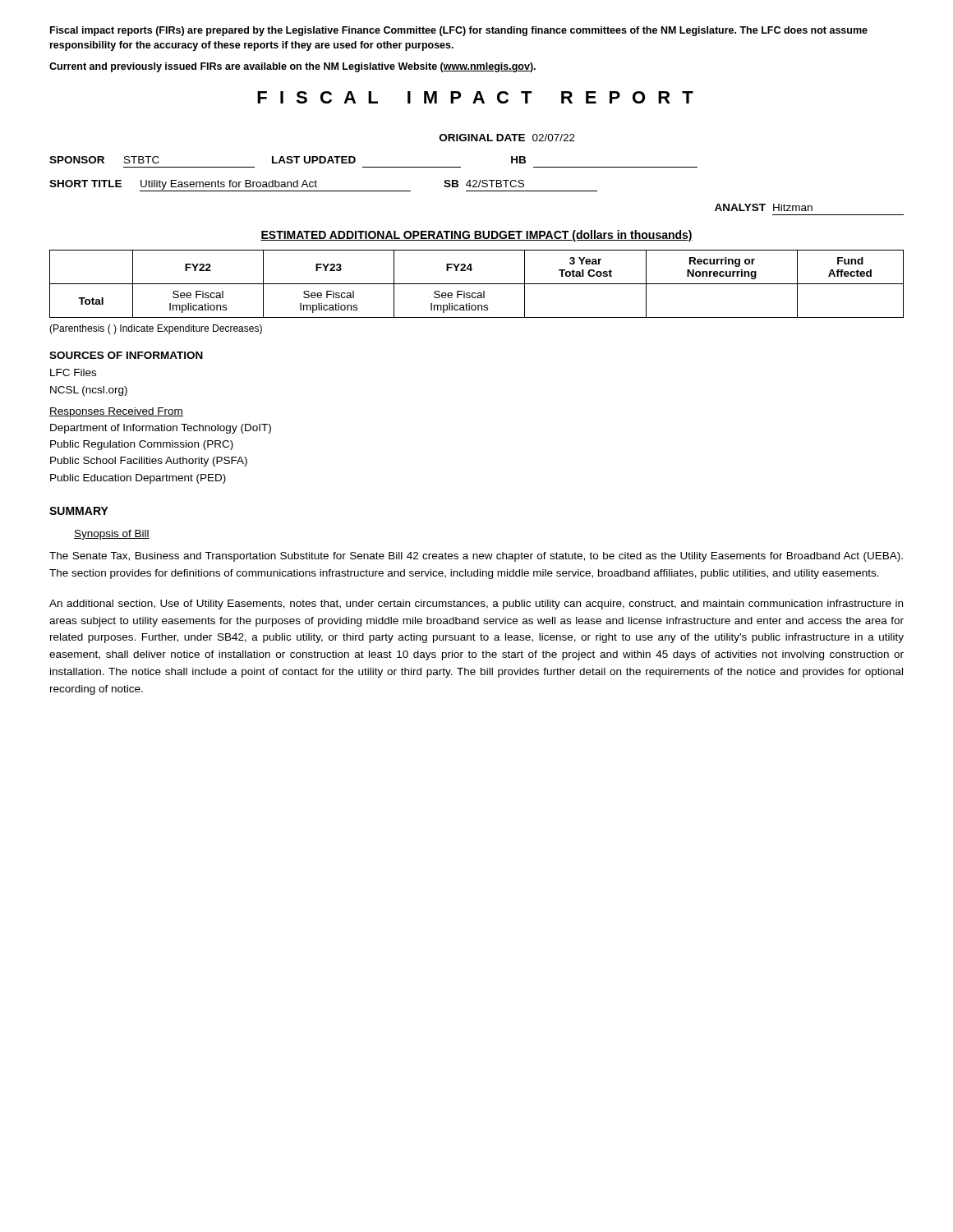Image resolution: width=953 pixels, height=1232 pixels.
Task: Find the text that says "Responses Received From"
Action: 116,411
